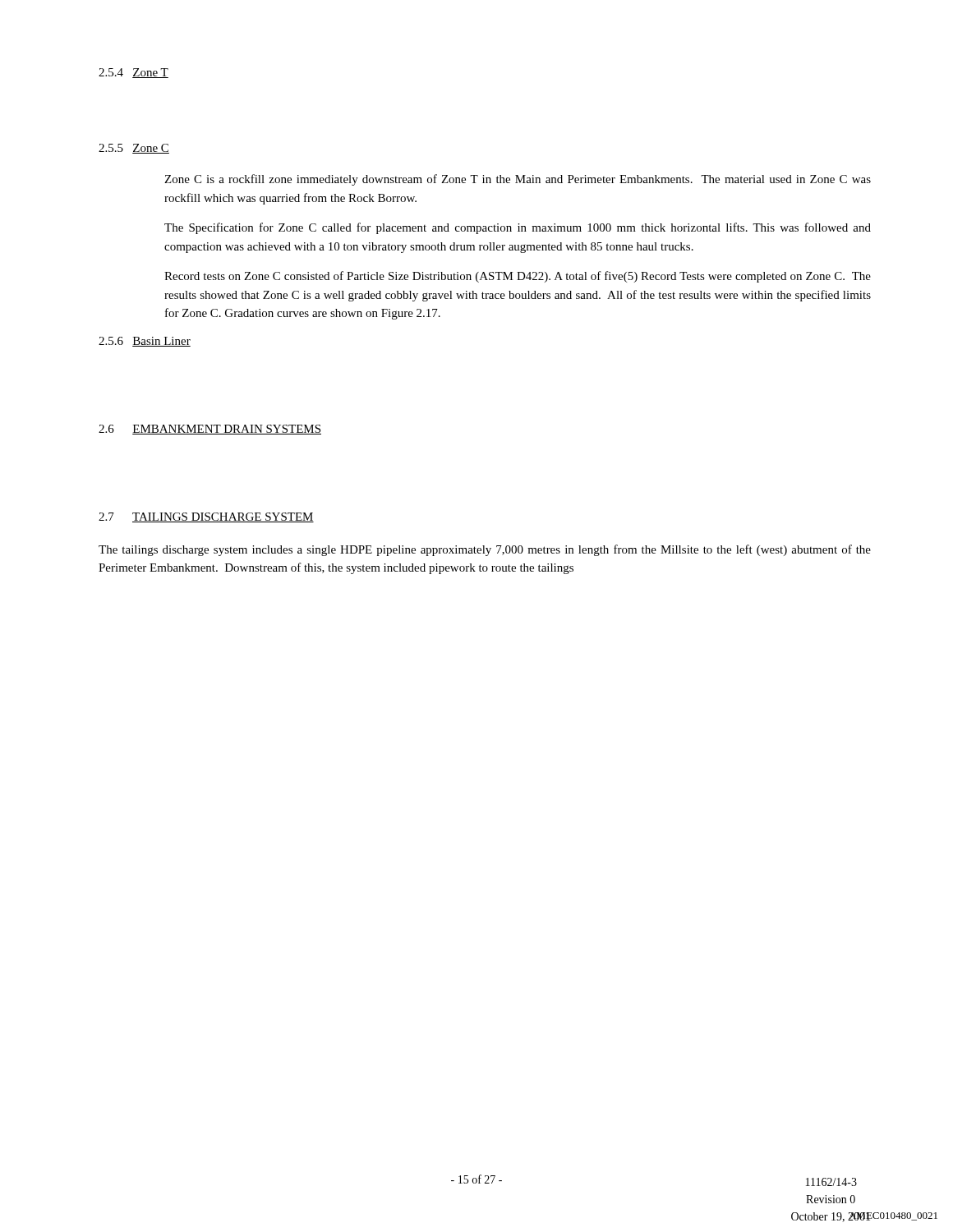The height and width of the screenshot is (1232, 953).
Task: Find the text starting "2.5.4 Zone T"
Action: click(x=133, y=72)
